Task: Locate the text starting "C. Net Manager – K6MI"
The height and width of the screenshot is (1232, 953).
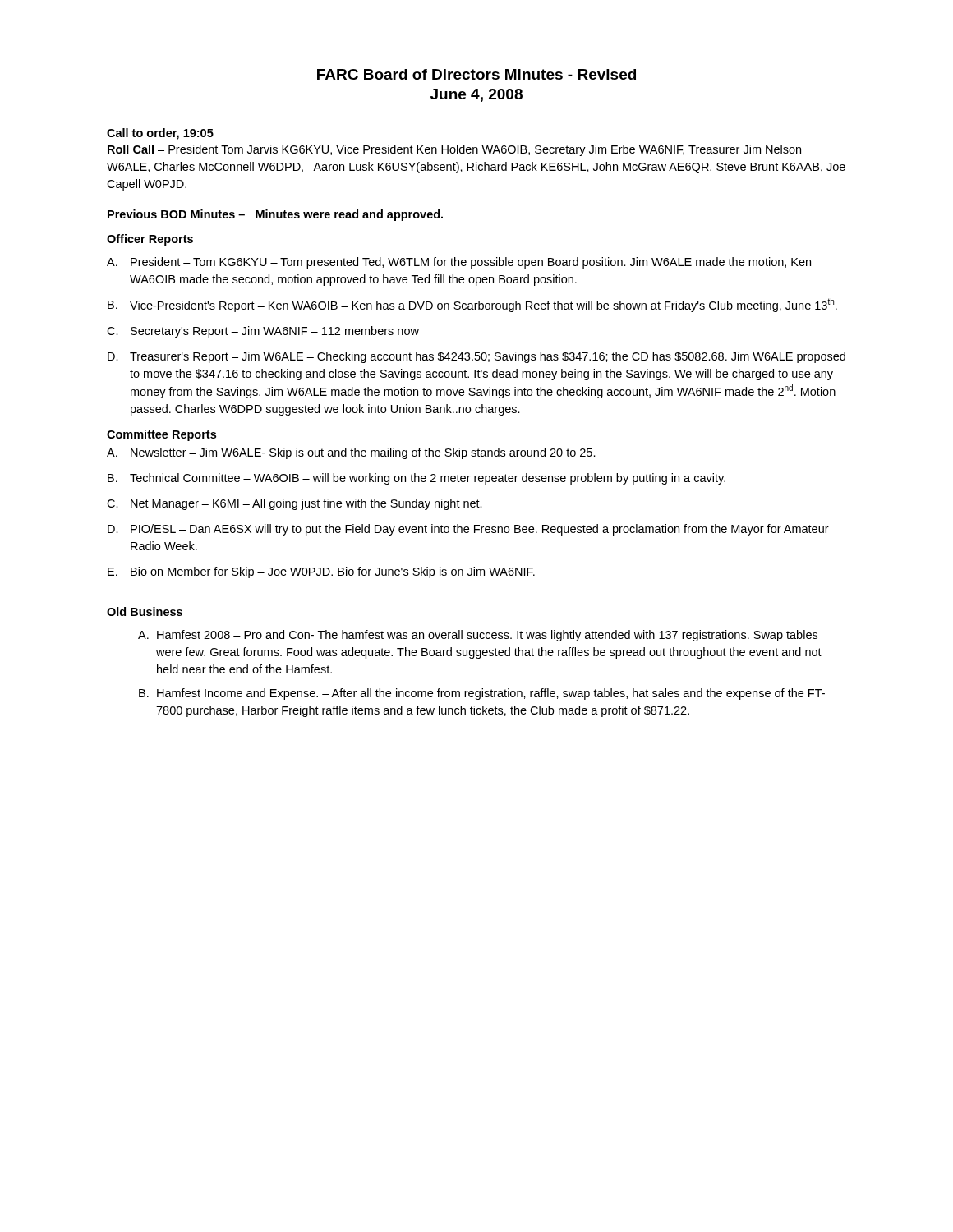Action: click(x=476, y=504)
